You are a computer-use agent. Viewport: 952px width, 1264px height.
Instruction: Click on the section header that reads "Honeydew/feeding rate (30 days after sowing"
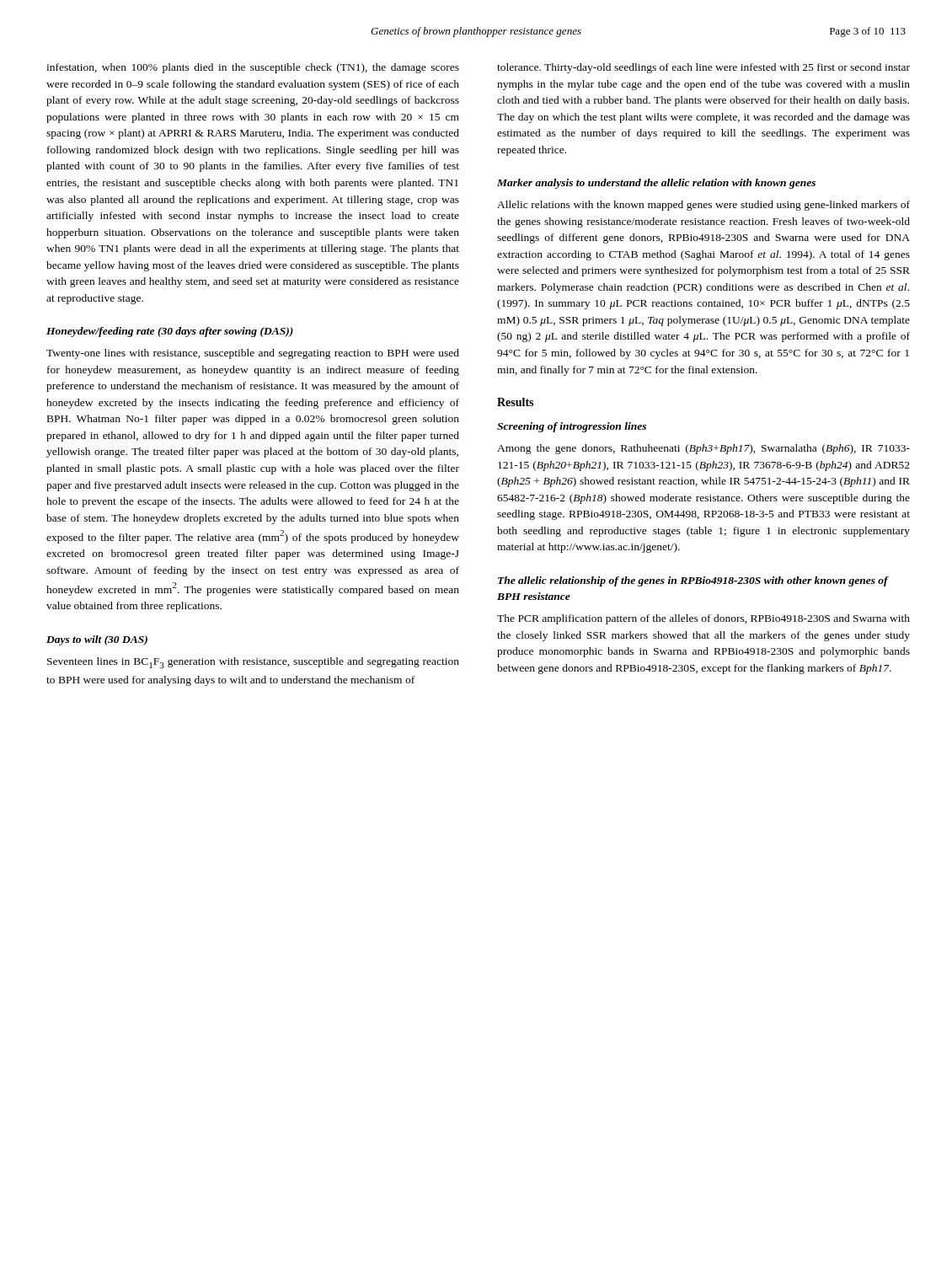170,331
